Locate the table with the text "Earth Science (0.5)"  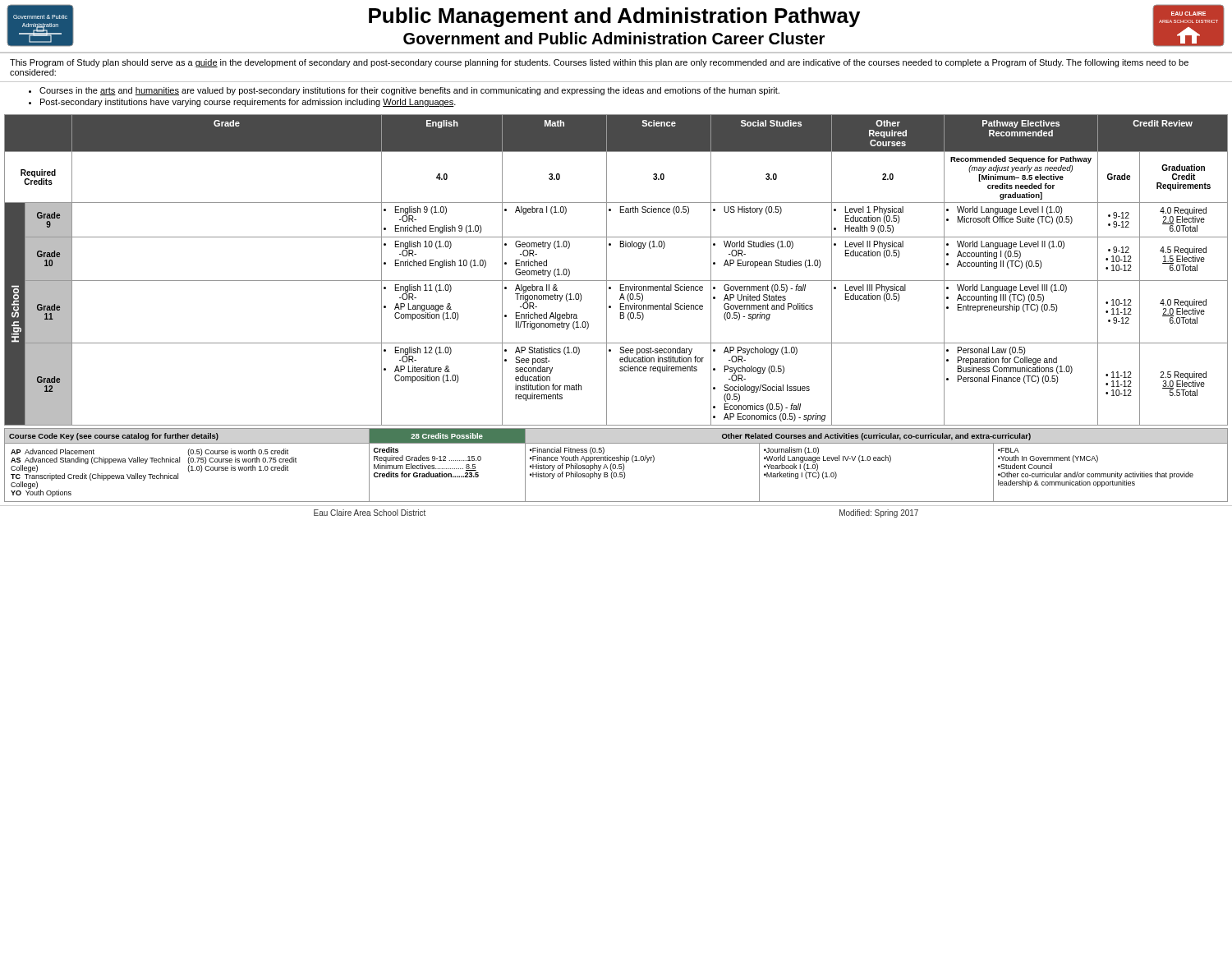click(616, 270)
